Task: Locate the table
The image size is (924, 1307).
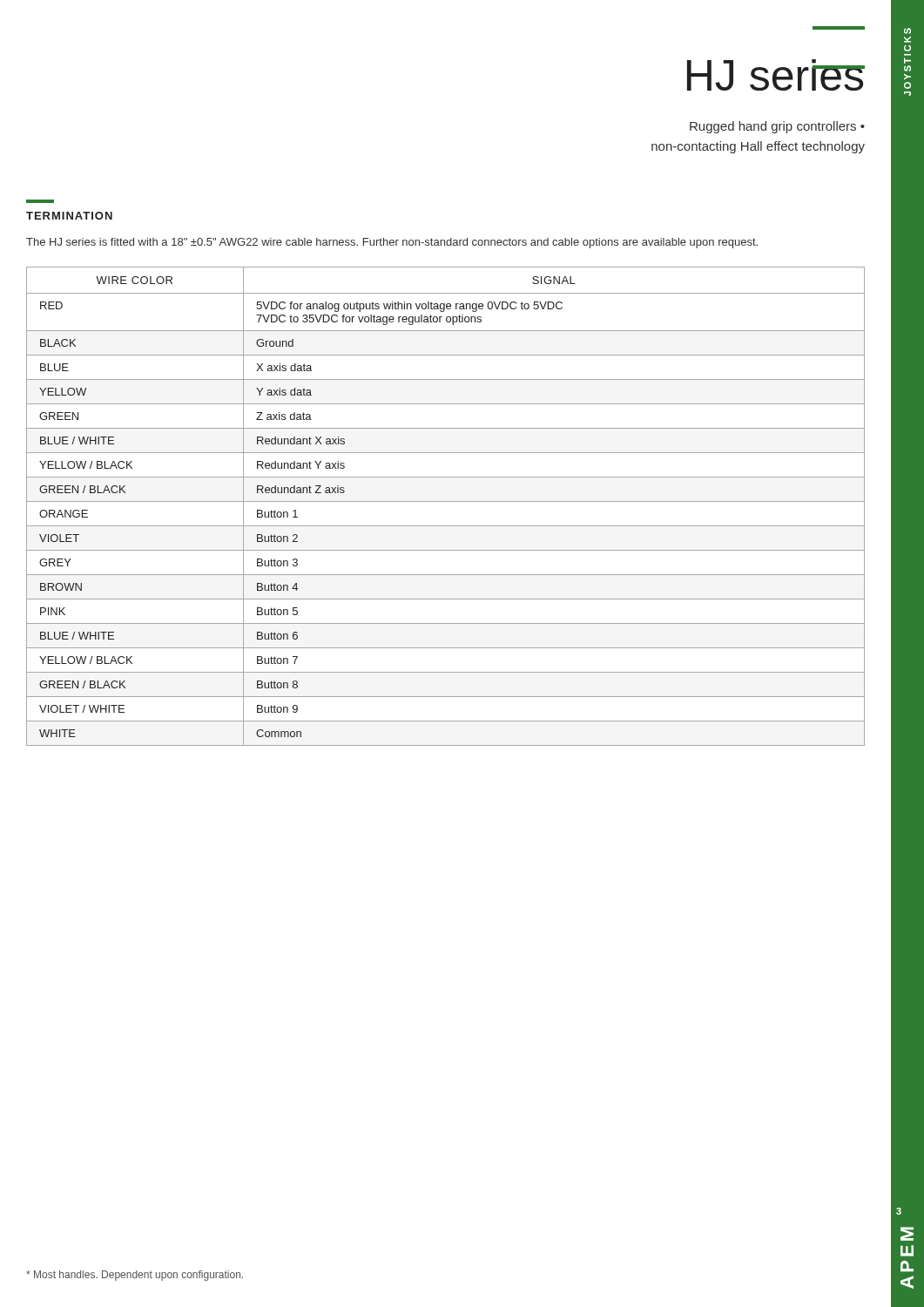Action: click(445, 506)
